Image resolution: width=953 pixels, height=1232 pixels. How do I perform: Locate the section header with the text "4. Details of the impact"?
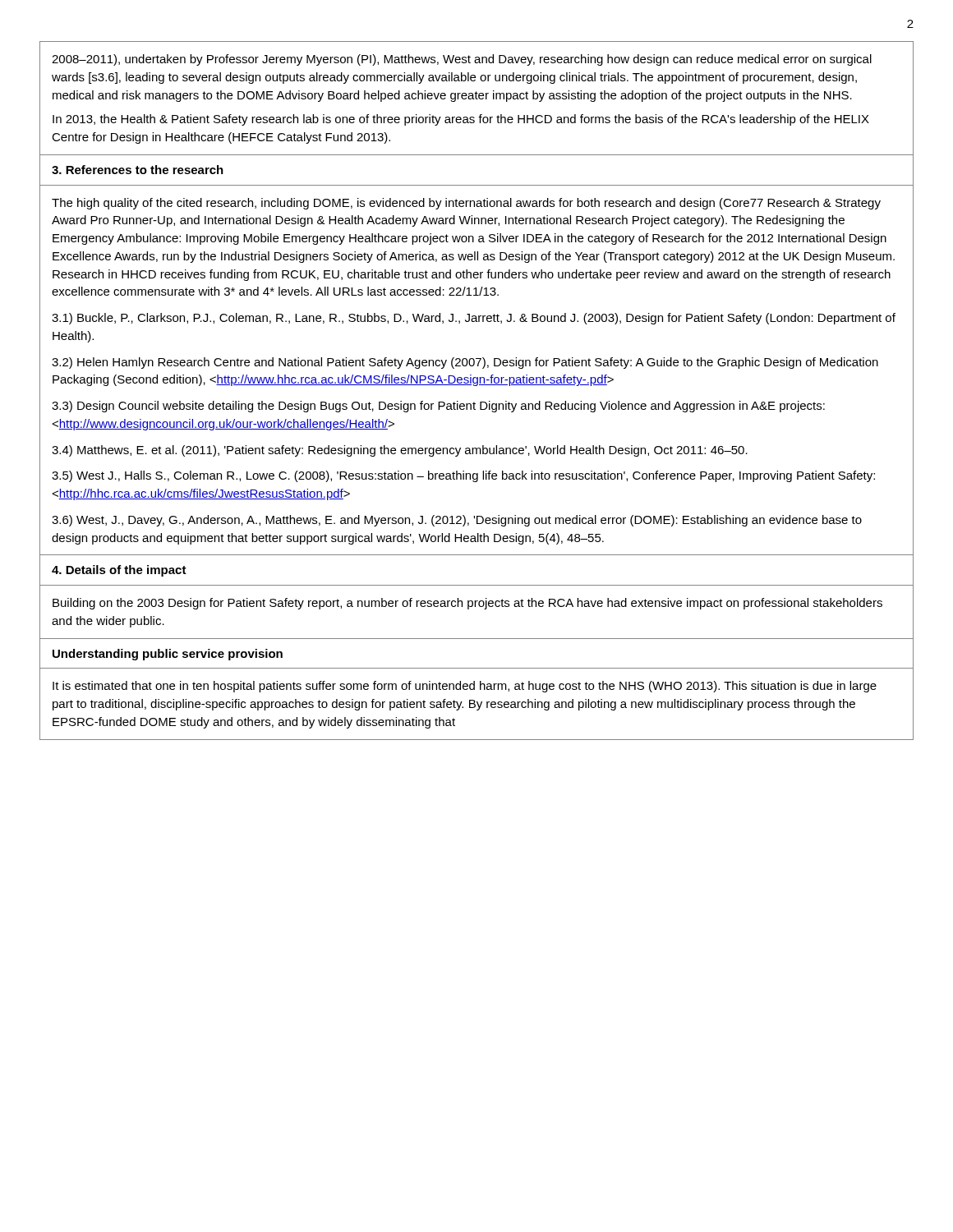tap(119, 570)
